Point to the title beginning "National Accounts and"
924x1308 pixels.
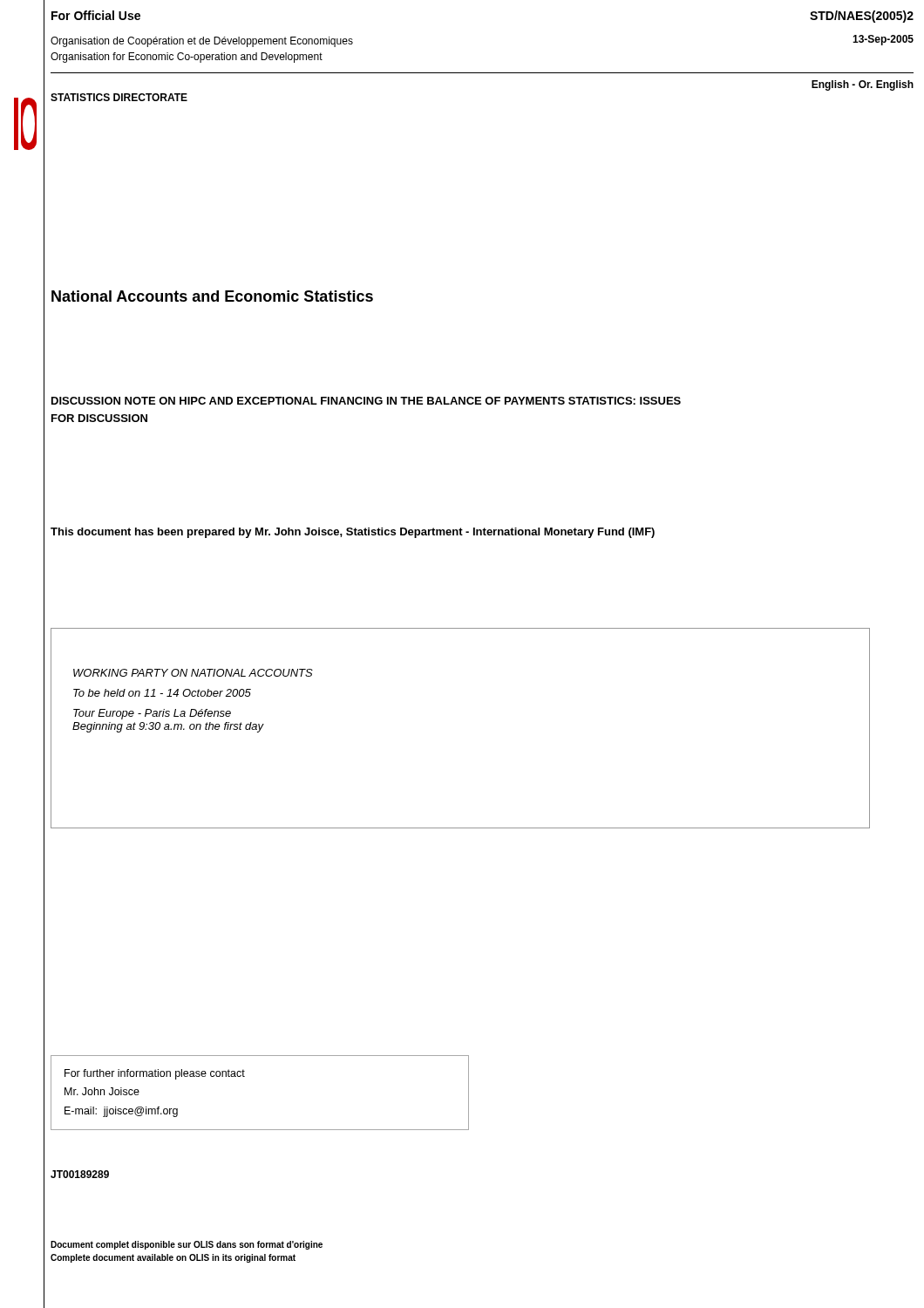[212, 296]
